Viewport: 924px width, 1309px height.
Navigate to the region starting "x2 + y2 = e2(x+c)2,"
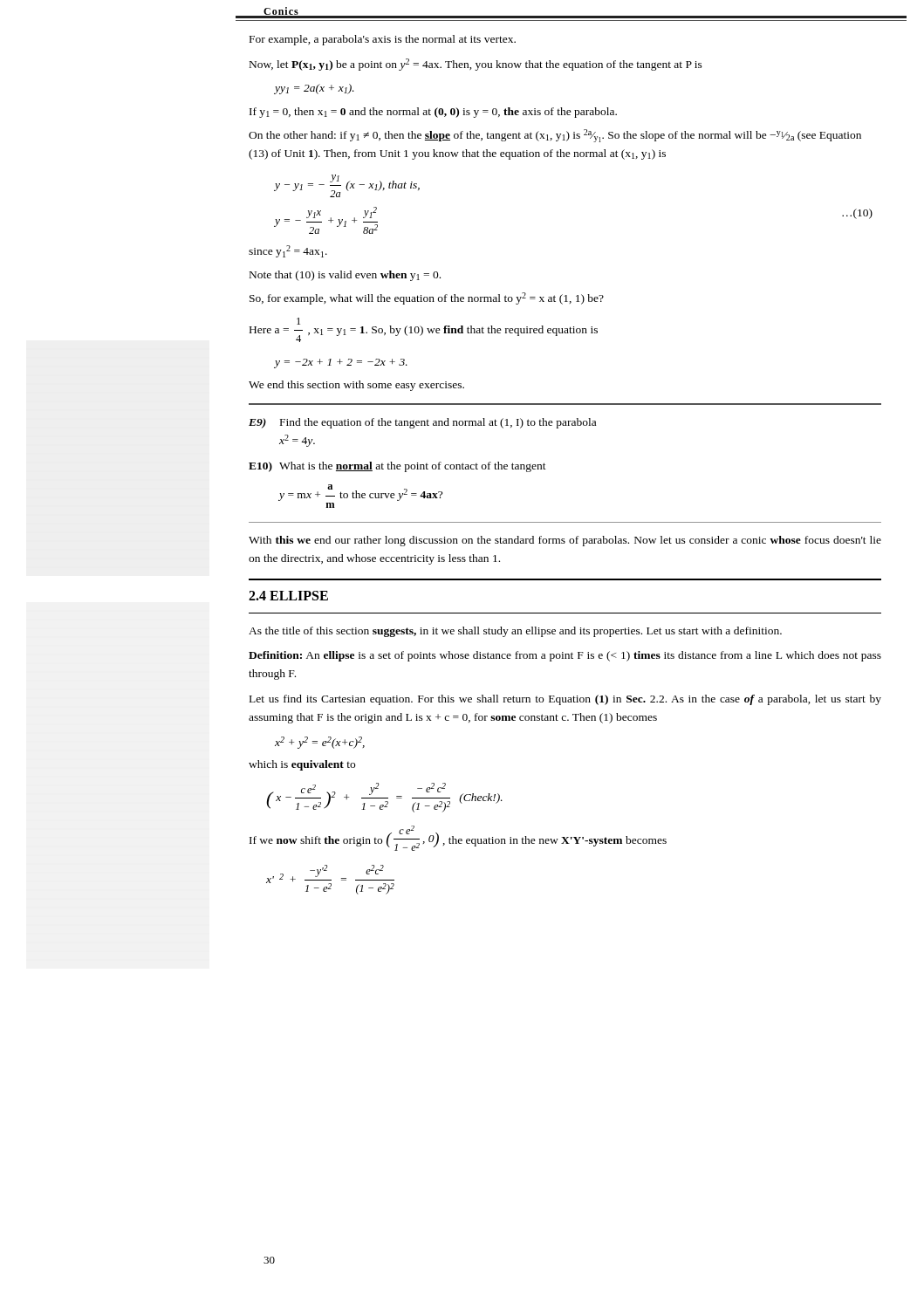tap(320, 742)
